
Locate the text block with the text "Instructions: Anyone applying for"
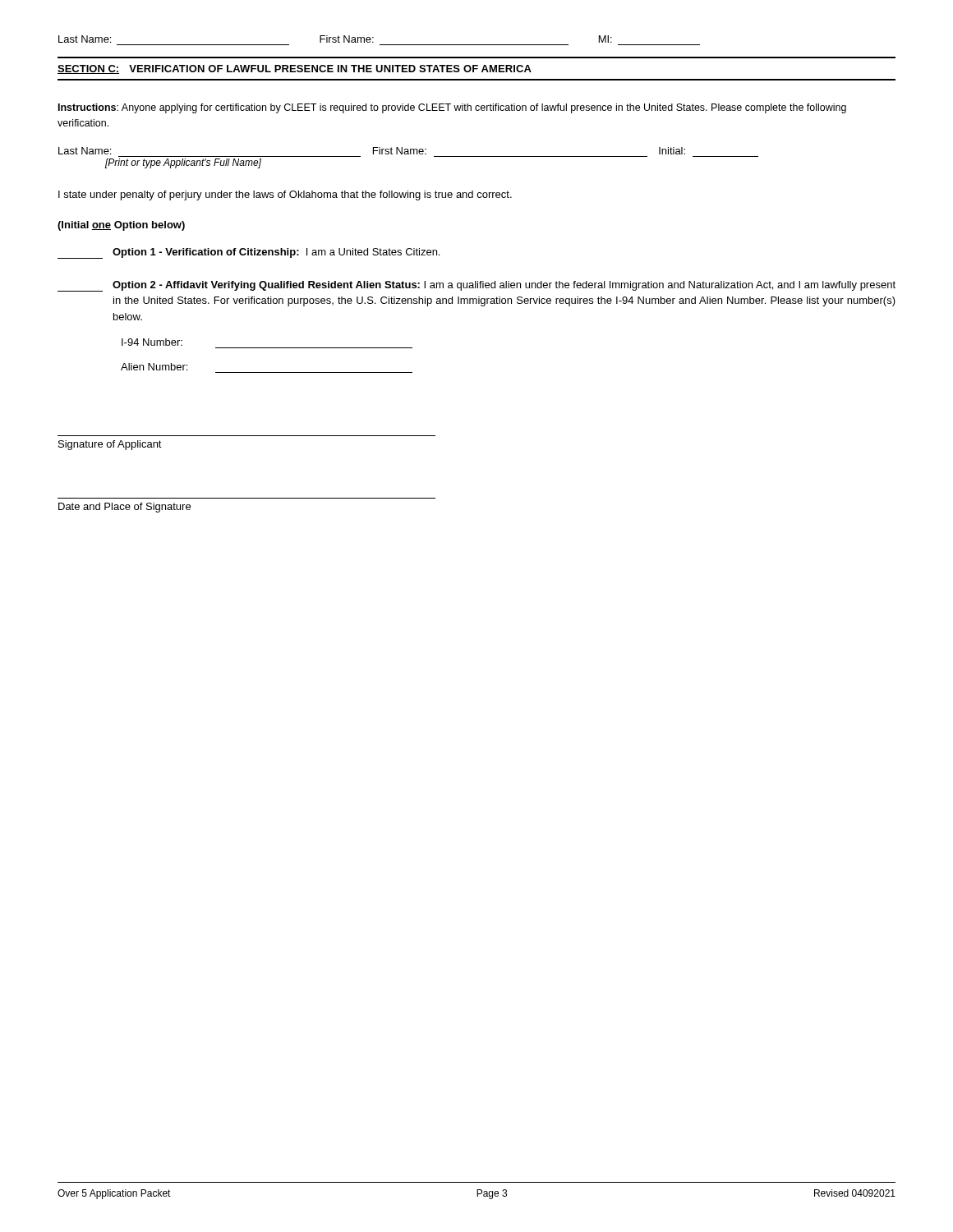pyautogui.click(x=452, y=115)
